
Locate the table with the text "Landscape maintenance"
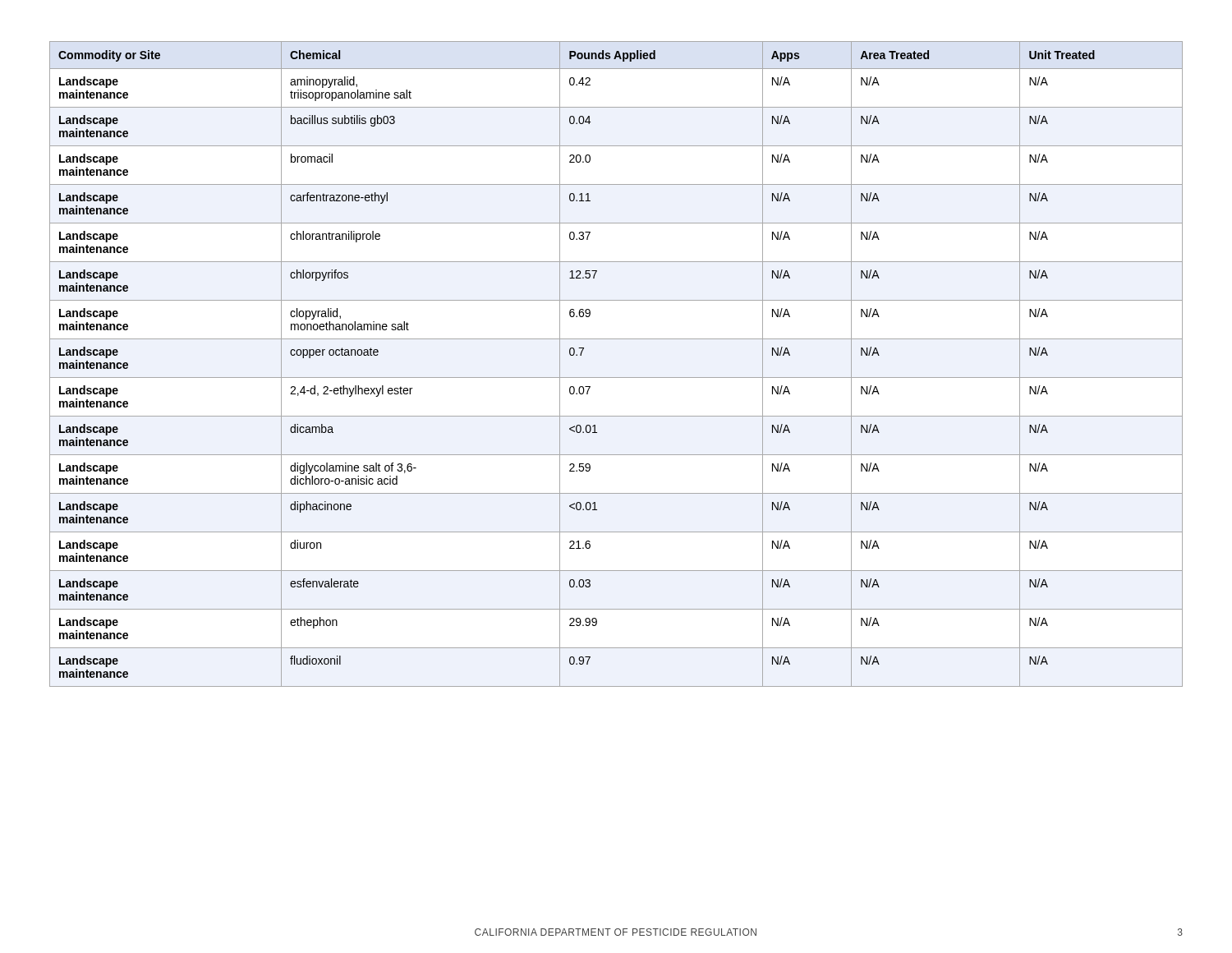(x=616, y=364)
